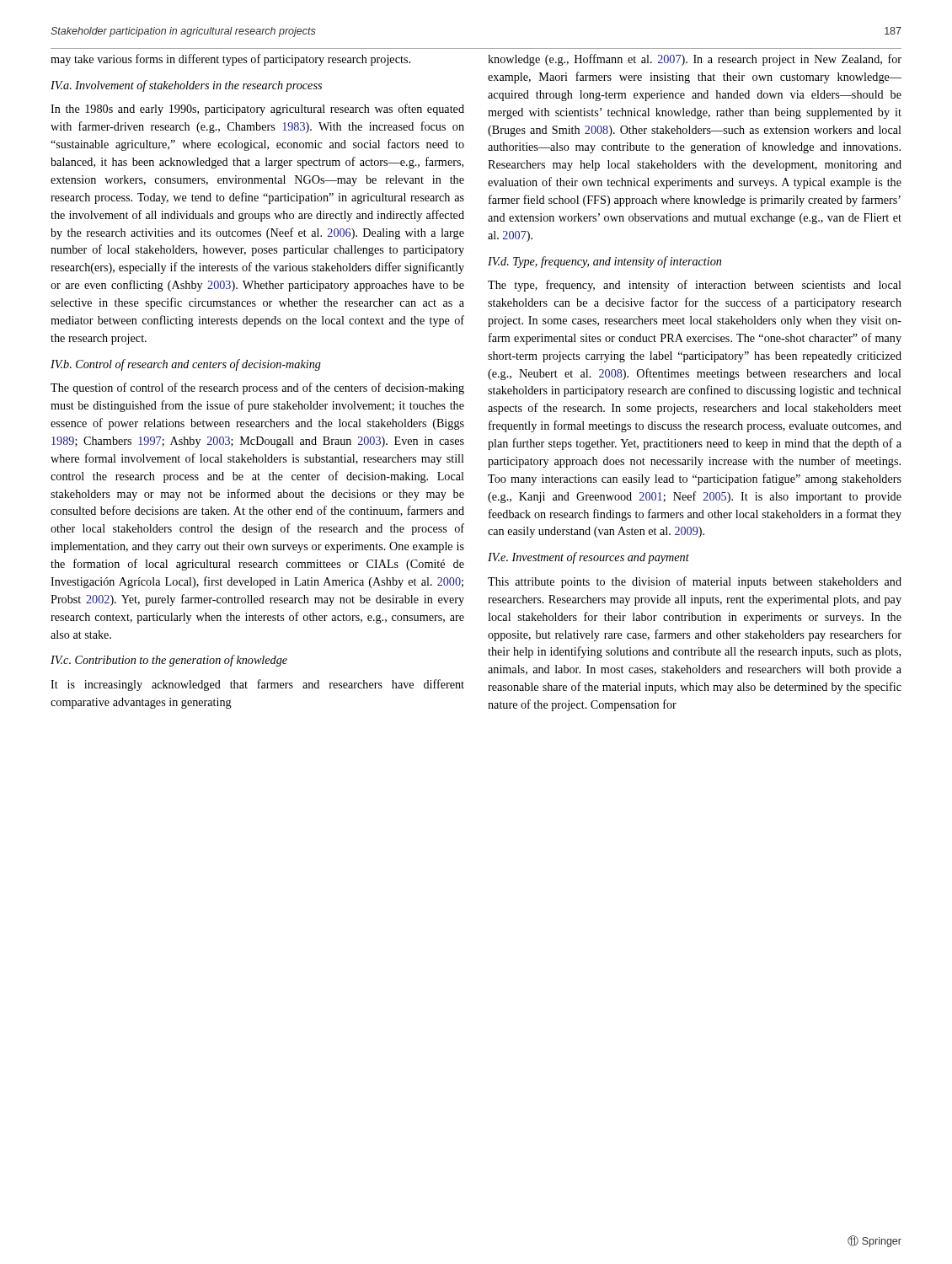Click on the text block starting "It is increasingly acknowledged that"
Image resolution: width=952 pixels, height=1264 pixels.
pyautogui.click(x=257, y=693)
